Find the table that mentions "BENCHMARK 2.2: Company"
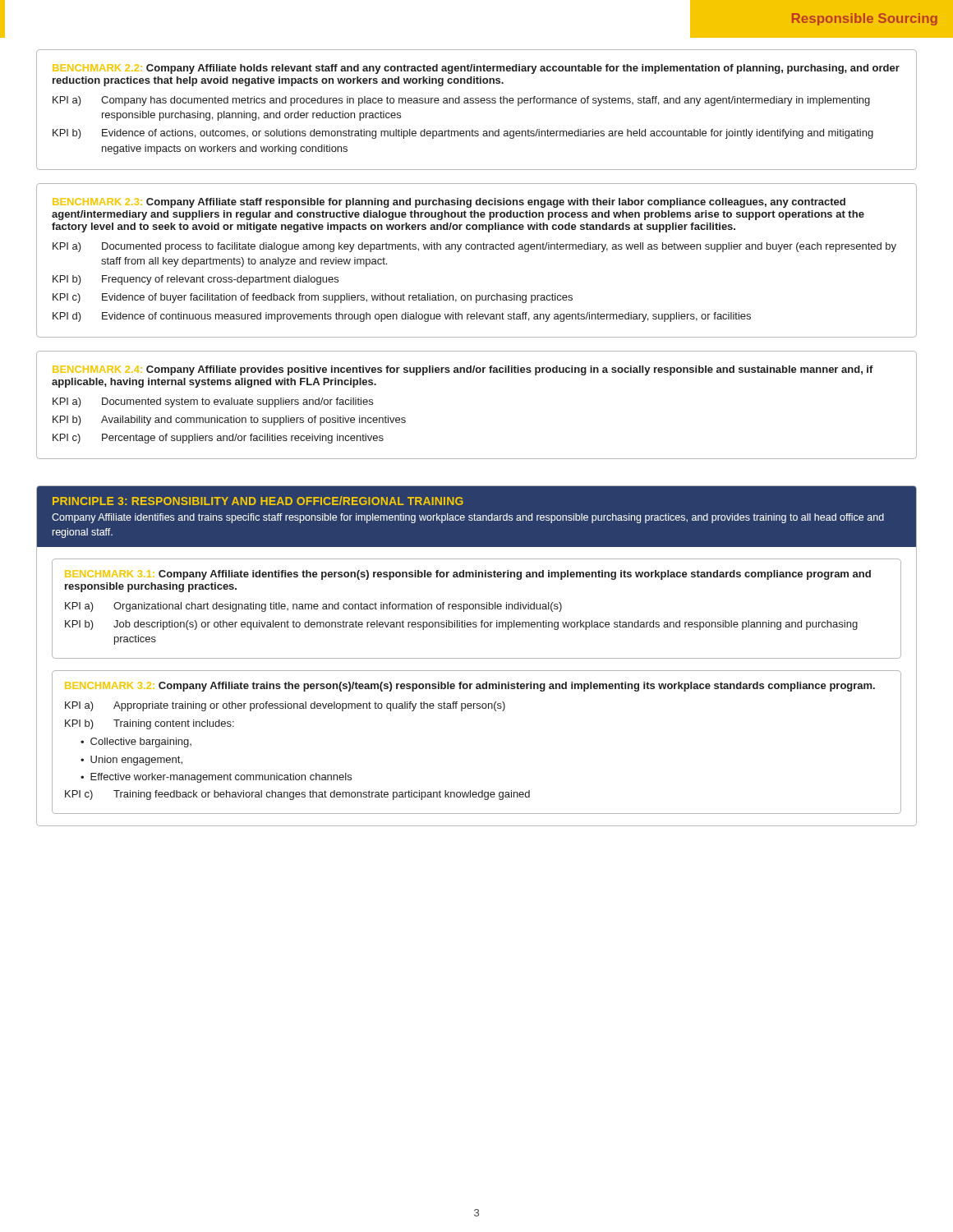Viewport: 953px width, 1232px height. click(476, 110)
